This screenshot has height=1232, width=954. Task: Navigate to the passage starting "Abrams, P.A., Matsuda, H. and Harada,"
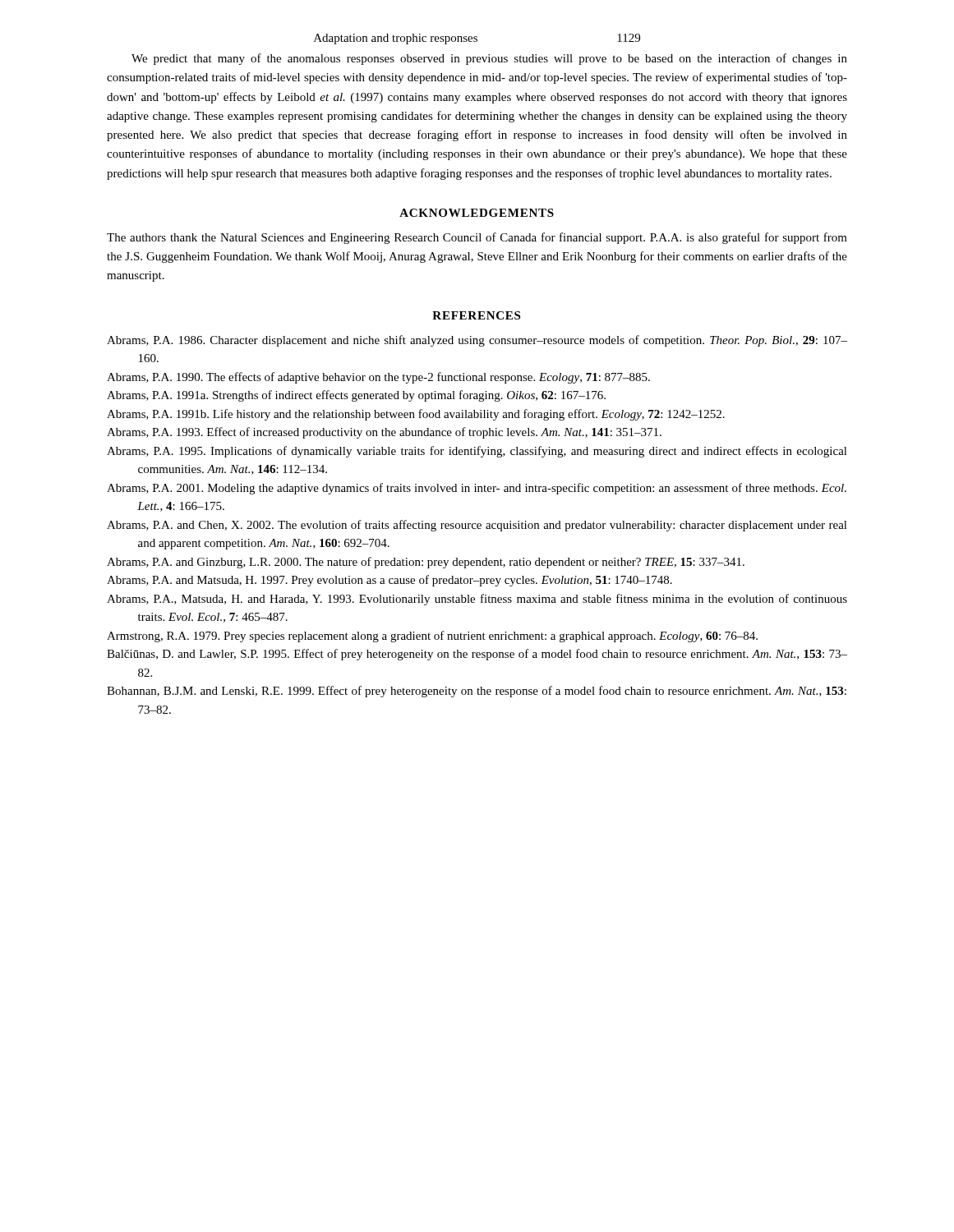point(477,608)
